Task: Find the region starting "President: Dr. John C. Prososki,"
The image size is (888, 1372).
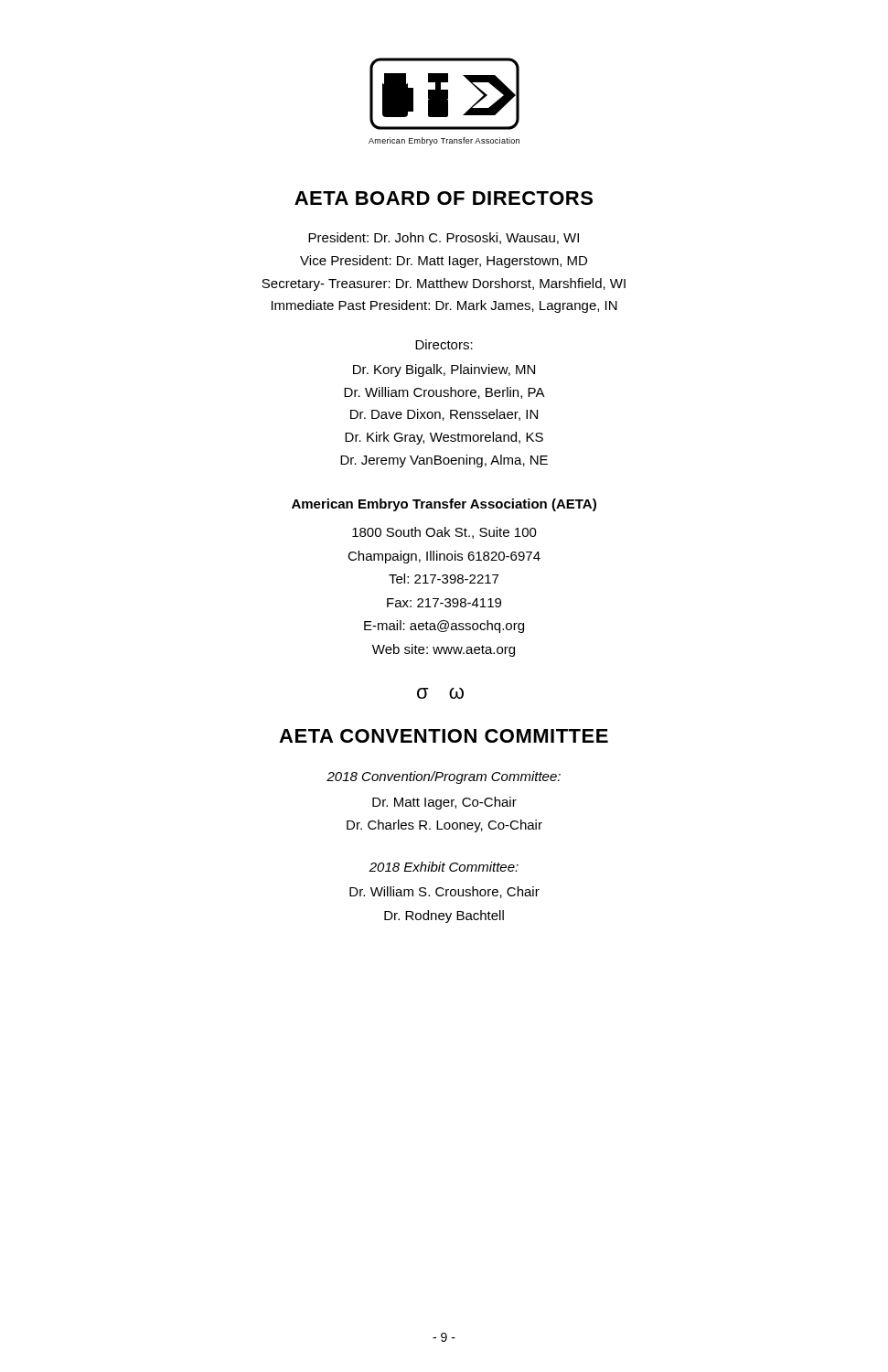Action: (x=444, y=271)
